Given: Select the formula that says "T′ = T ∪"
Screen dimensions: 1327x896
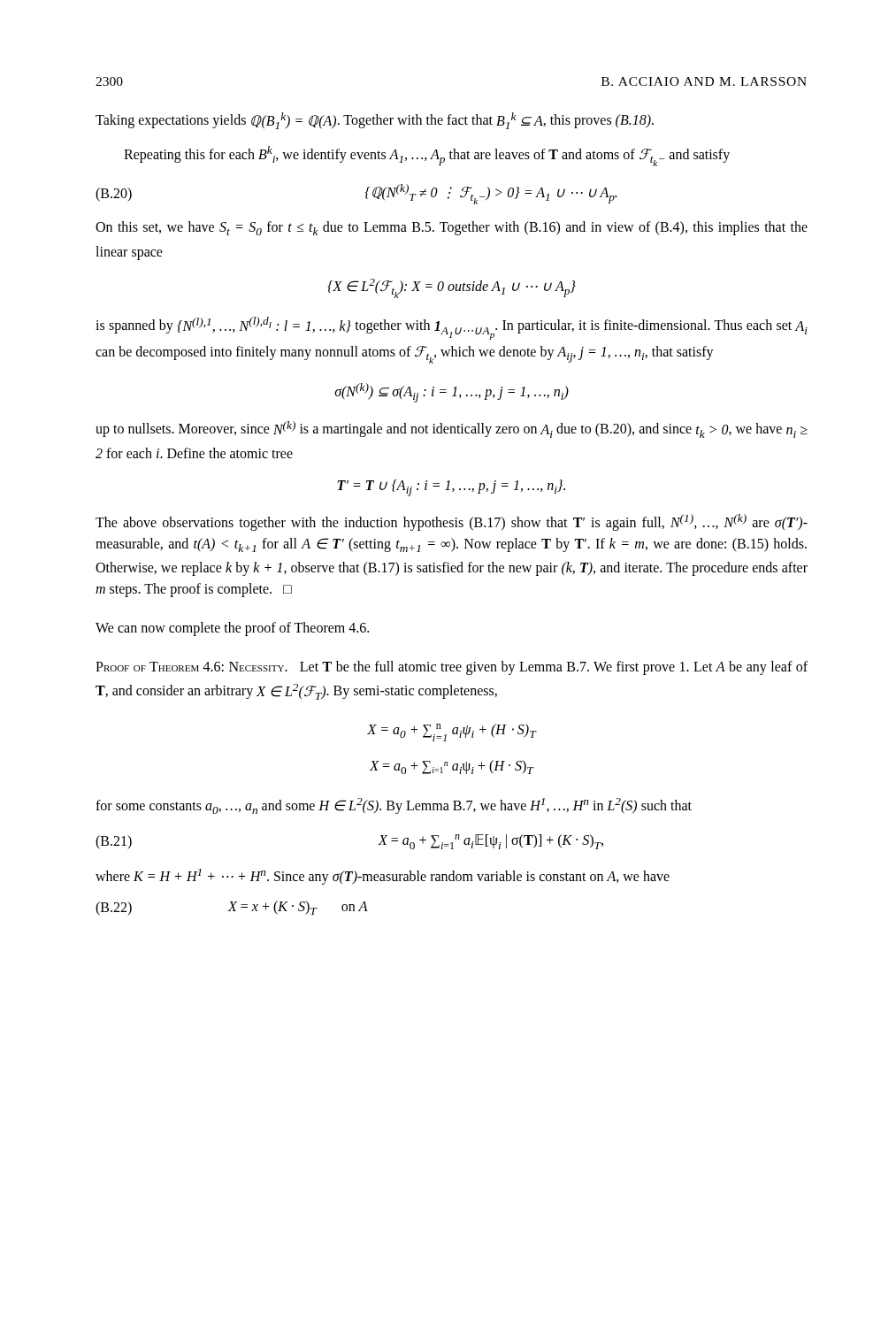Looking at the screenshot, I should (452, 487).
